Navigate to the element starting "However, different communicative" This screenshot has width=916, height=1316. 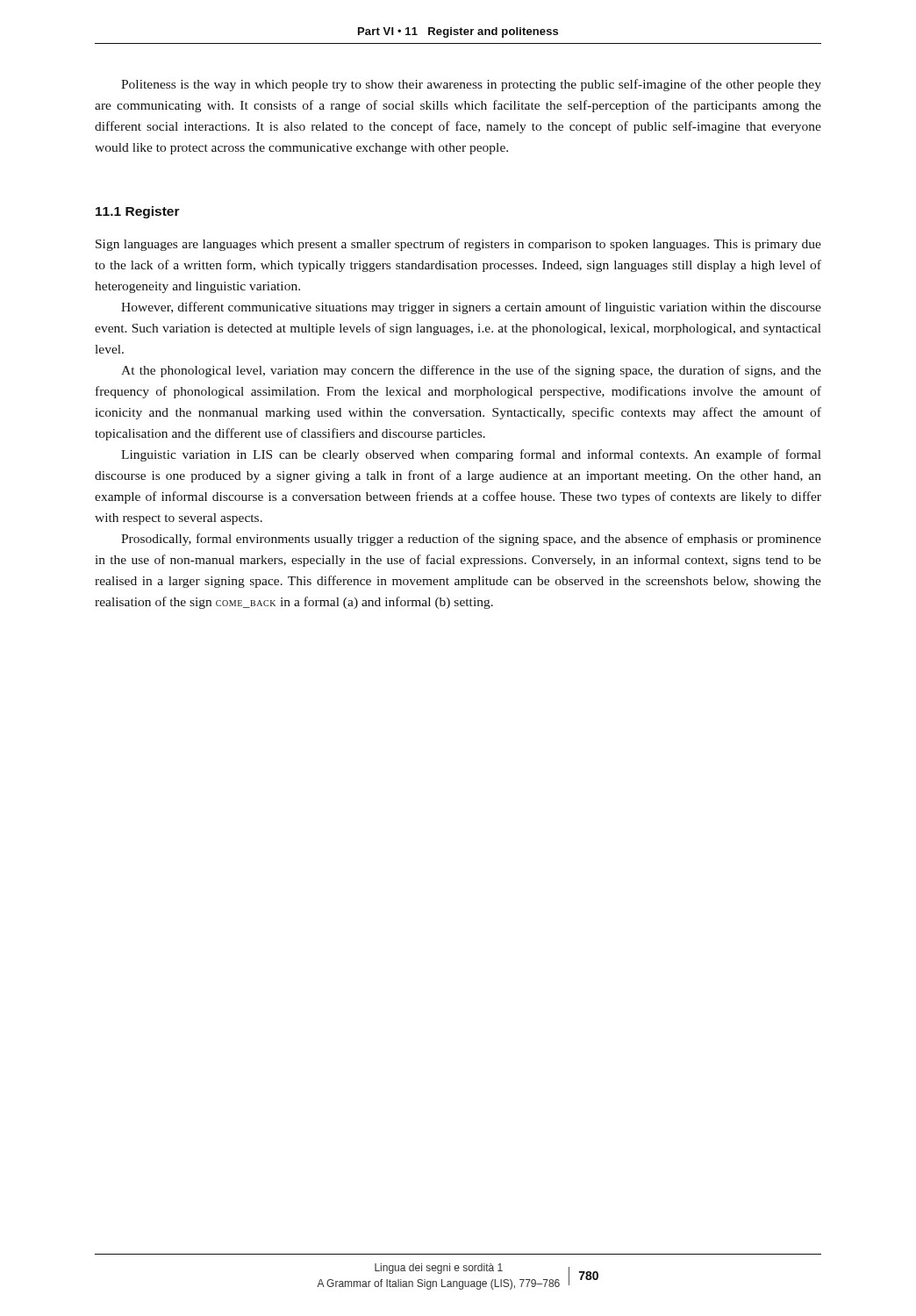[x=458, y=328]
